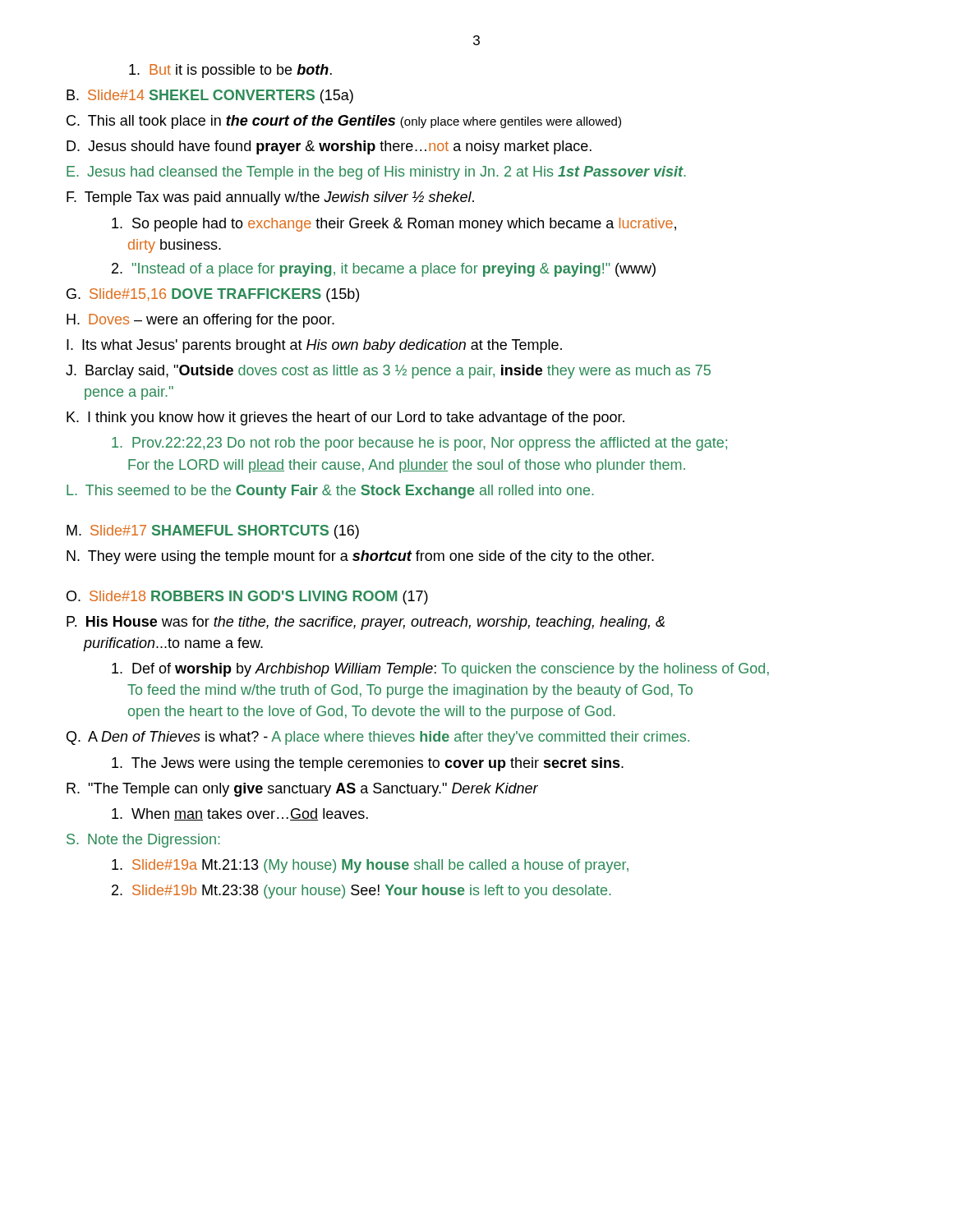The height and width of the screenshot is (1232, 953).
Task: Locate the list item that says "D. Jesus should have found prayer"
Action: tap(329, 146)
